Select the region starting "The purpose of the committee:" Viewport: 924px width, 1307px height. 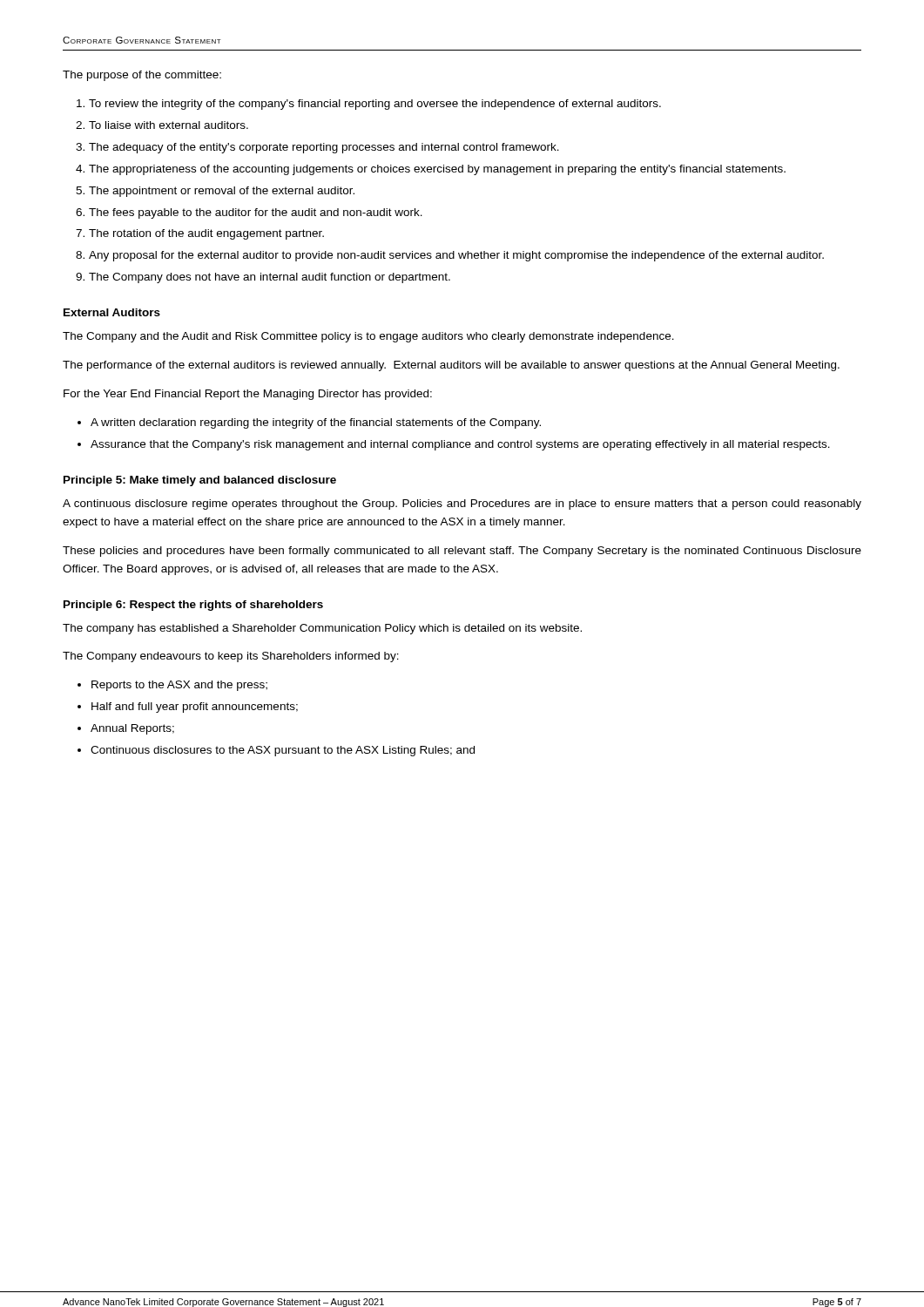142,74
